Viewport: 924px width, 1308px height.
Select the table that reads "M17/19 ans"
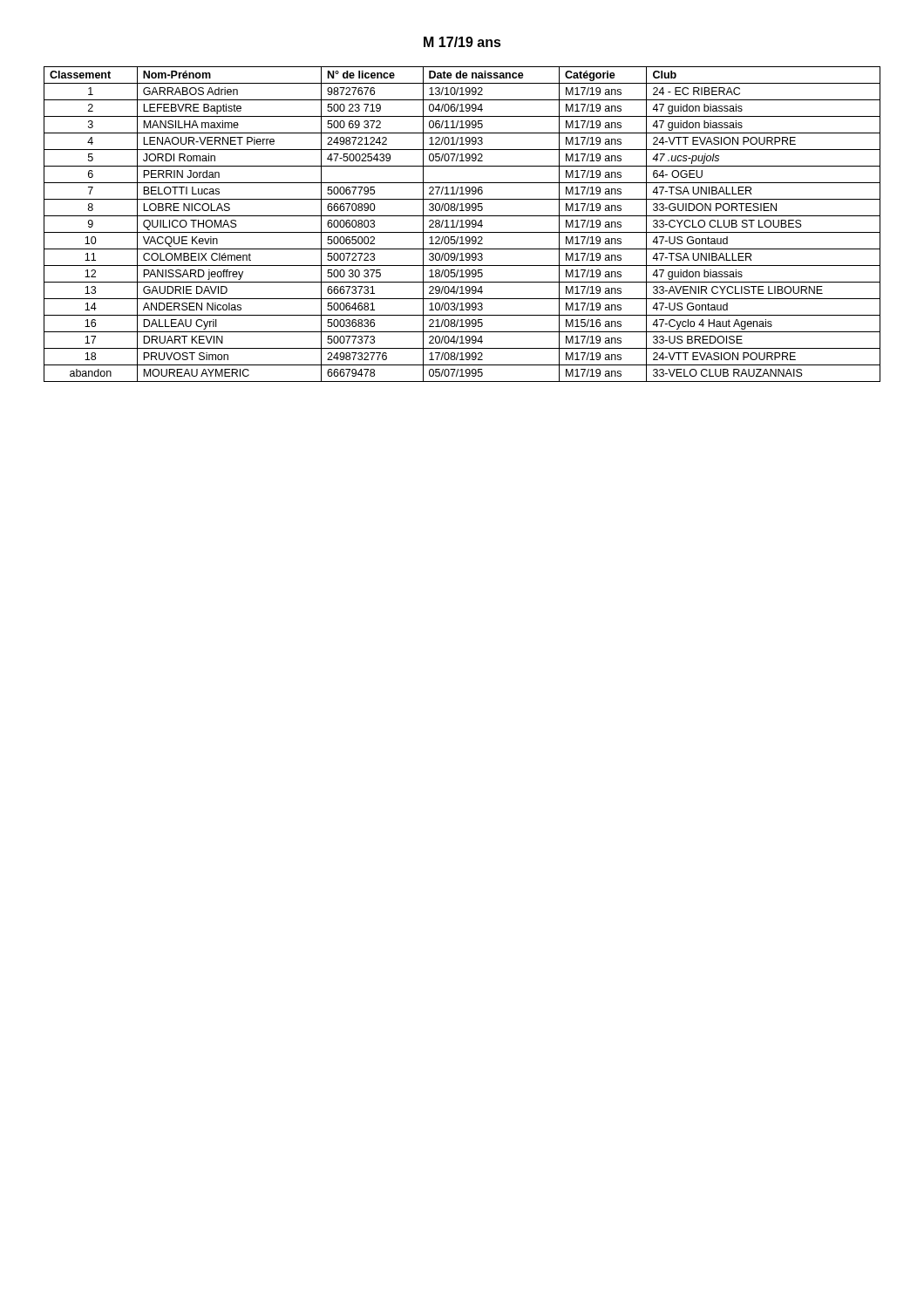(x=462, y=224)
